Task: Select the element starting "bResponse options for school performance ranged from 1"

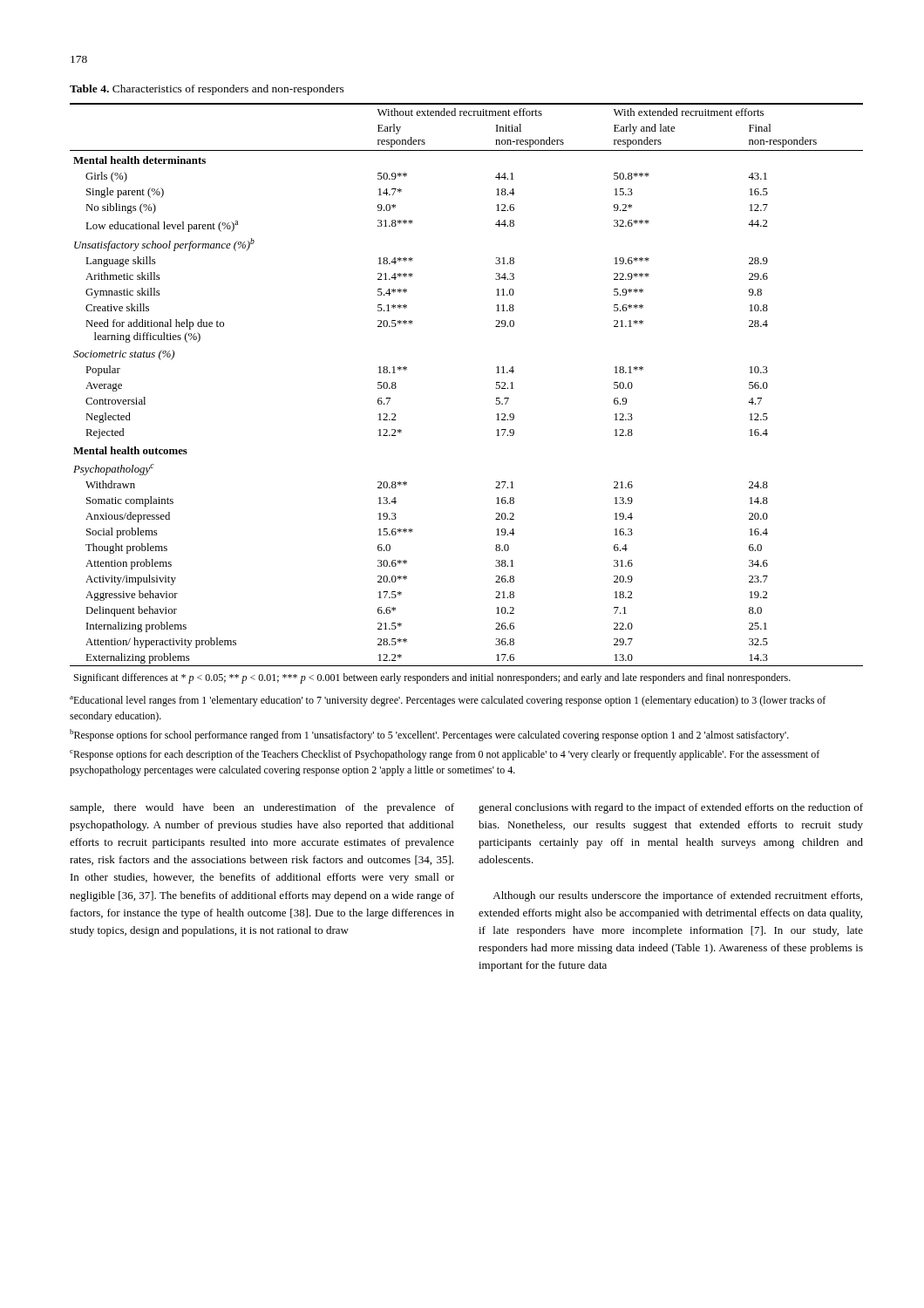Action: (x=429, y=734)
